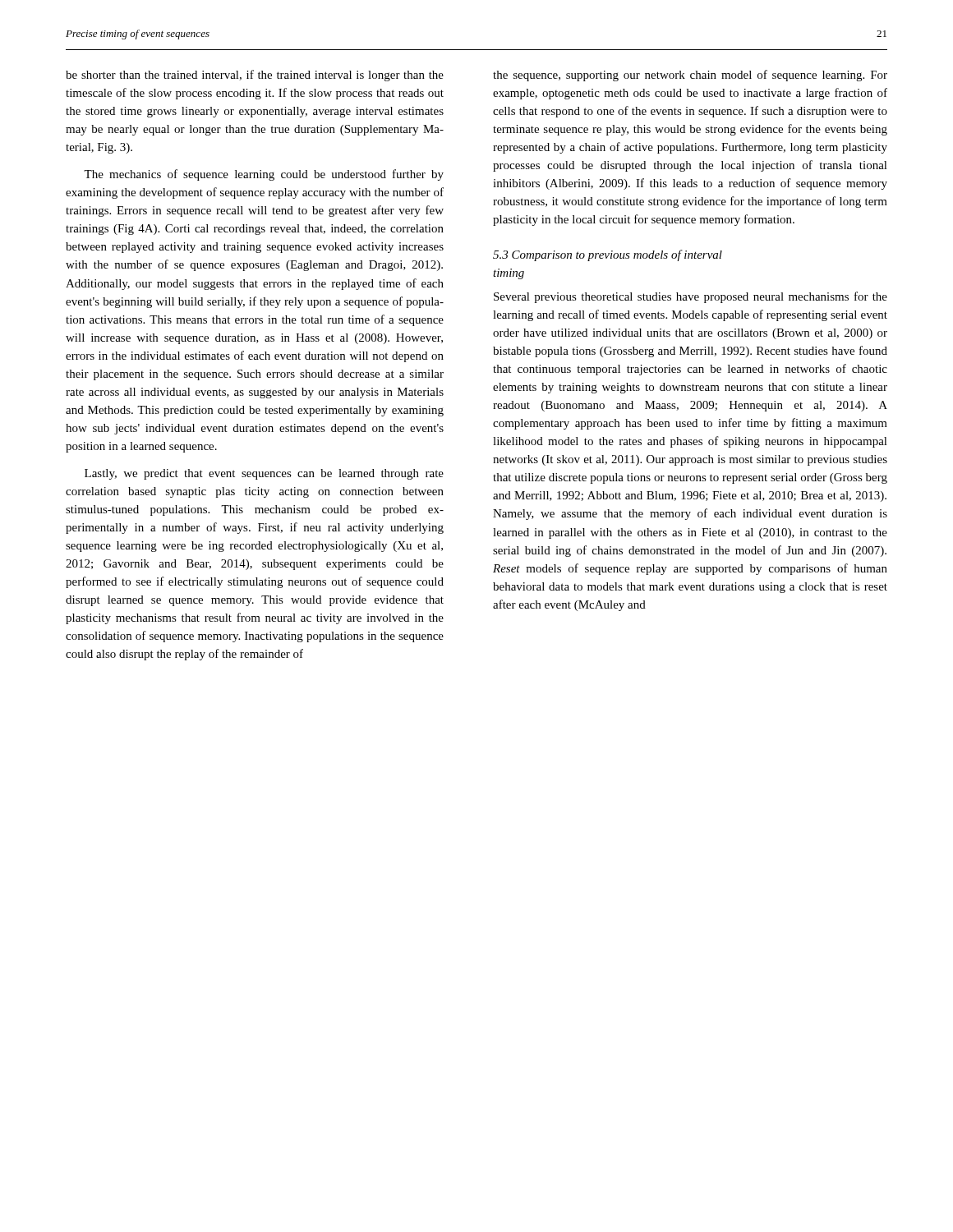This screenshot has width=953, height=1232.
Task: Locate the text block containing "be shorter than"
Action: coord(255,111)
